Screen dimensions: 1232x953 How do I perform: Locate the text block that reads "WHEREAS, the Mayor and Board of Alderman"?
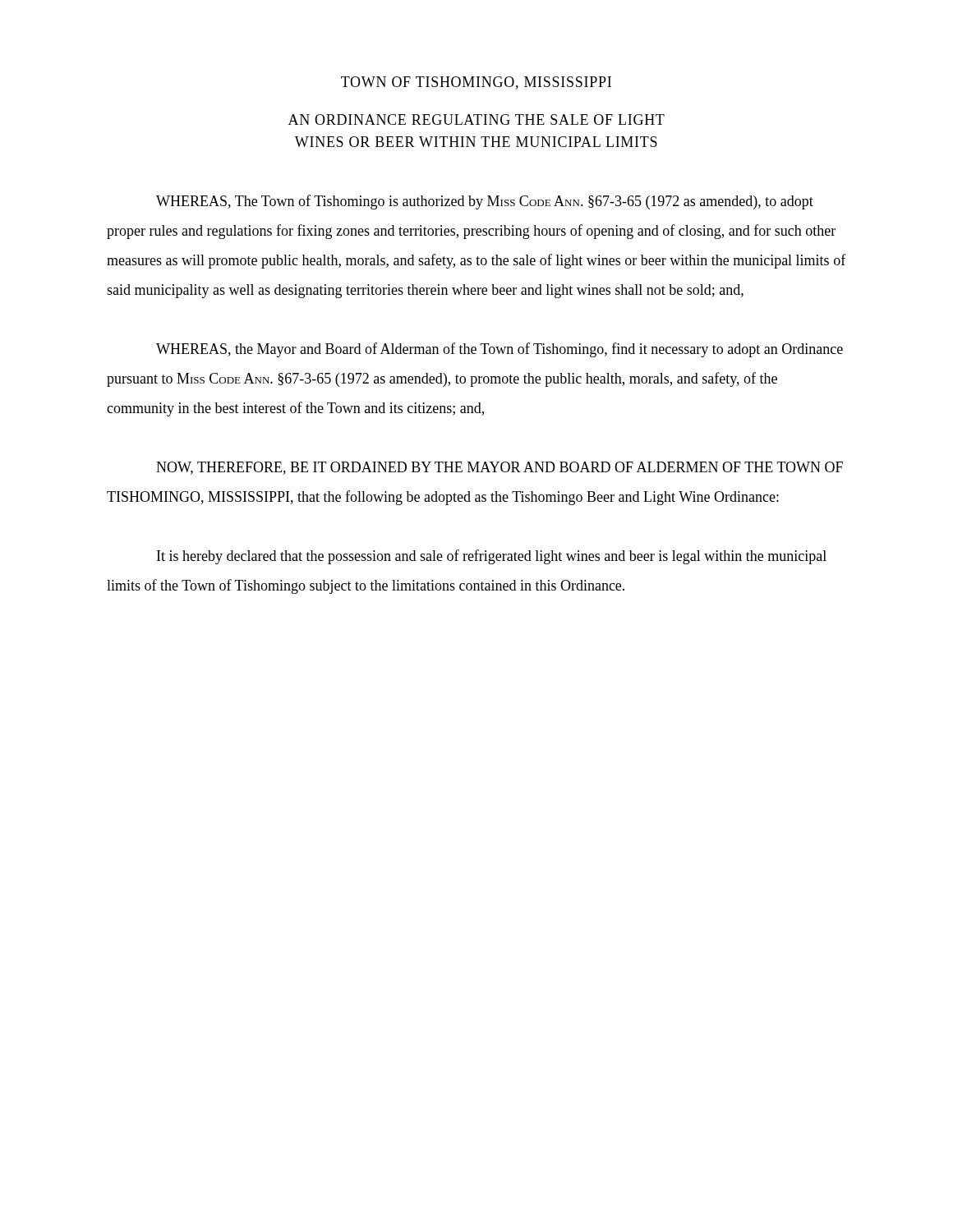click(x=475, y=379)
